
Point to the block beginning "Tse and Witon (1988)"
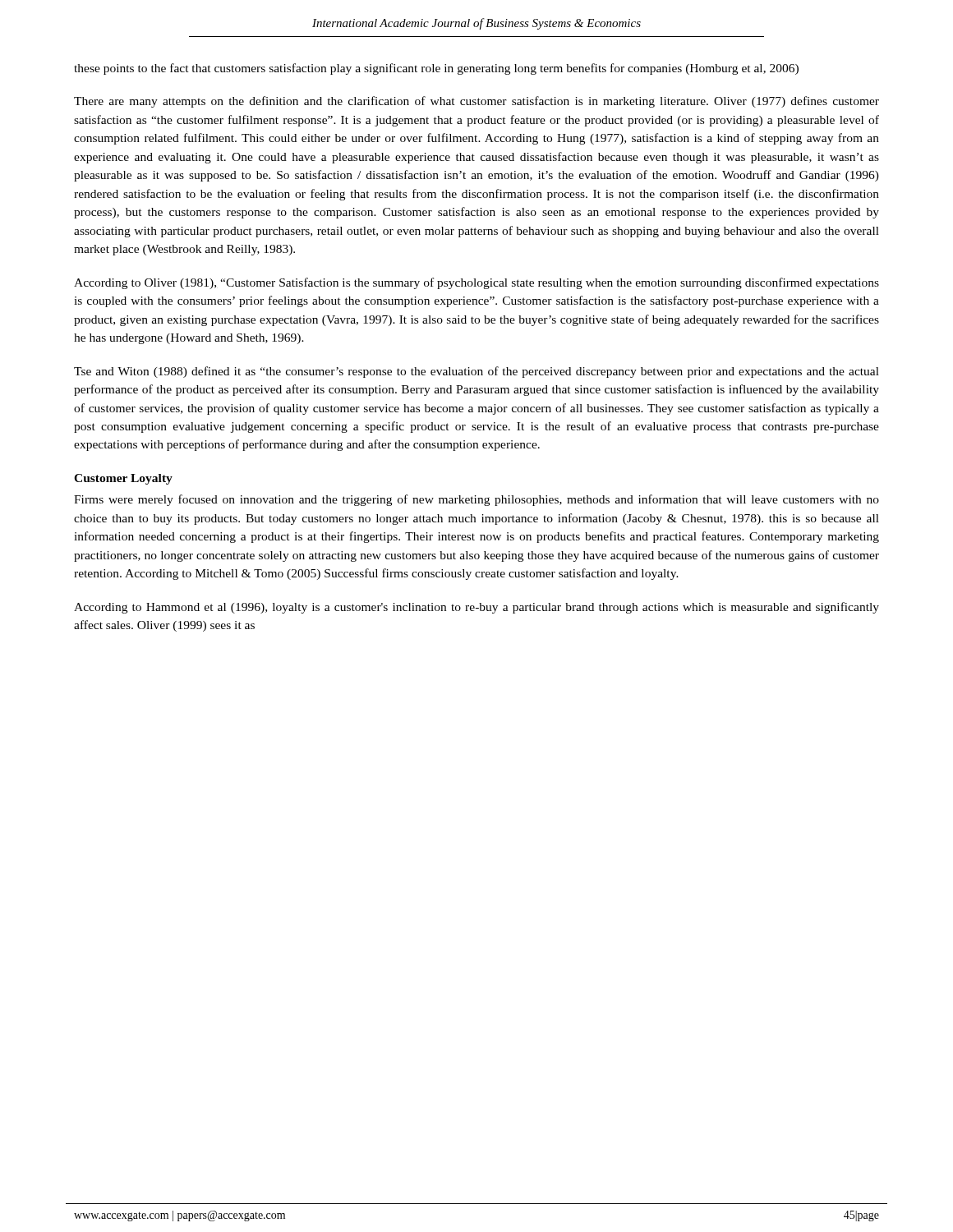point(476,407)
